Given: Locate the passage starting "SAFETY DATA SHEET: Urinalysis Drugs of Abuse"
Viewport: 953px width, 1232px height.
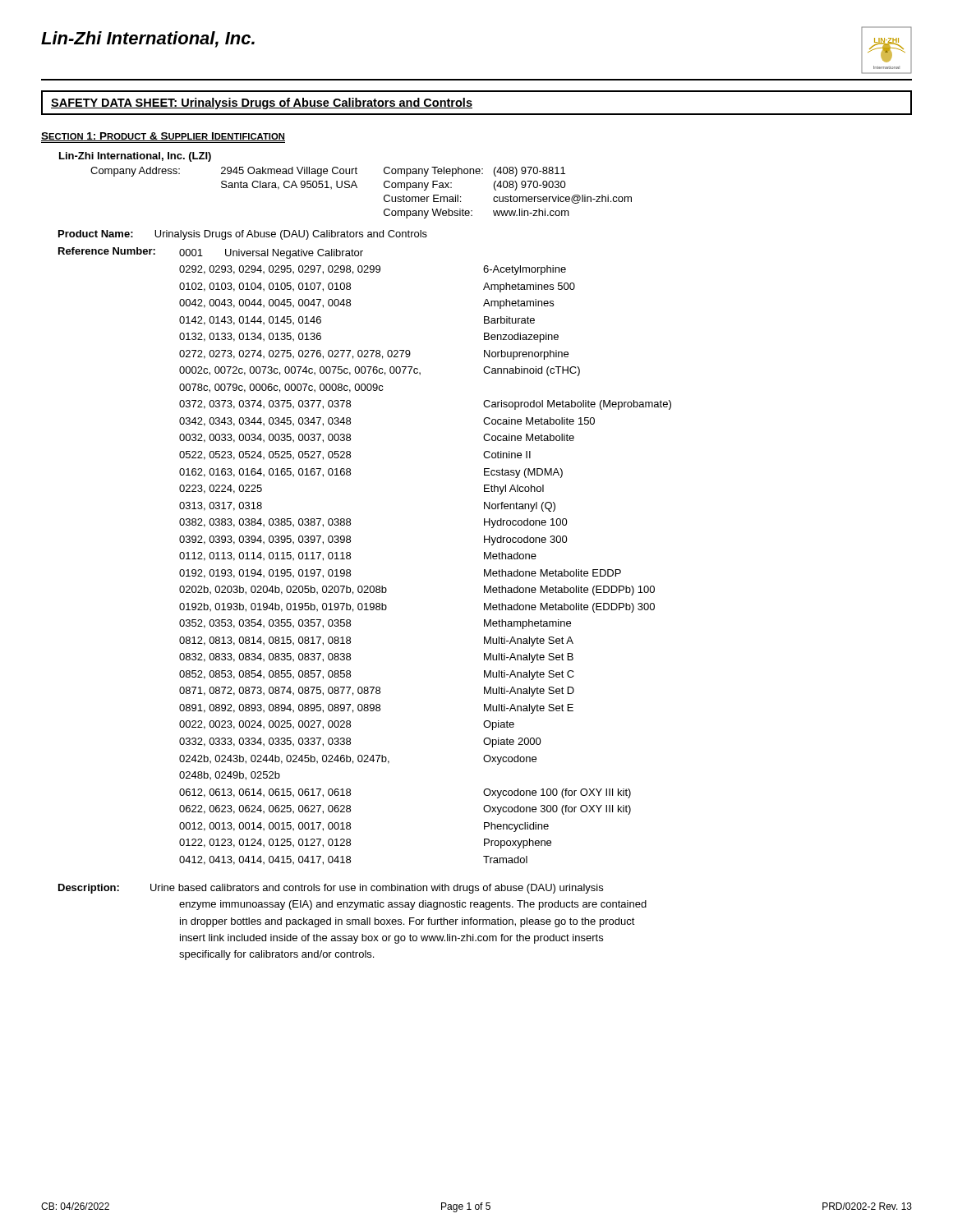Looking at the screenshot, I should click(x=262, y=103).
